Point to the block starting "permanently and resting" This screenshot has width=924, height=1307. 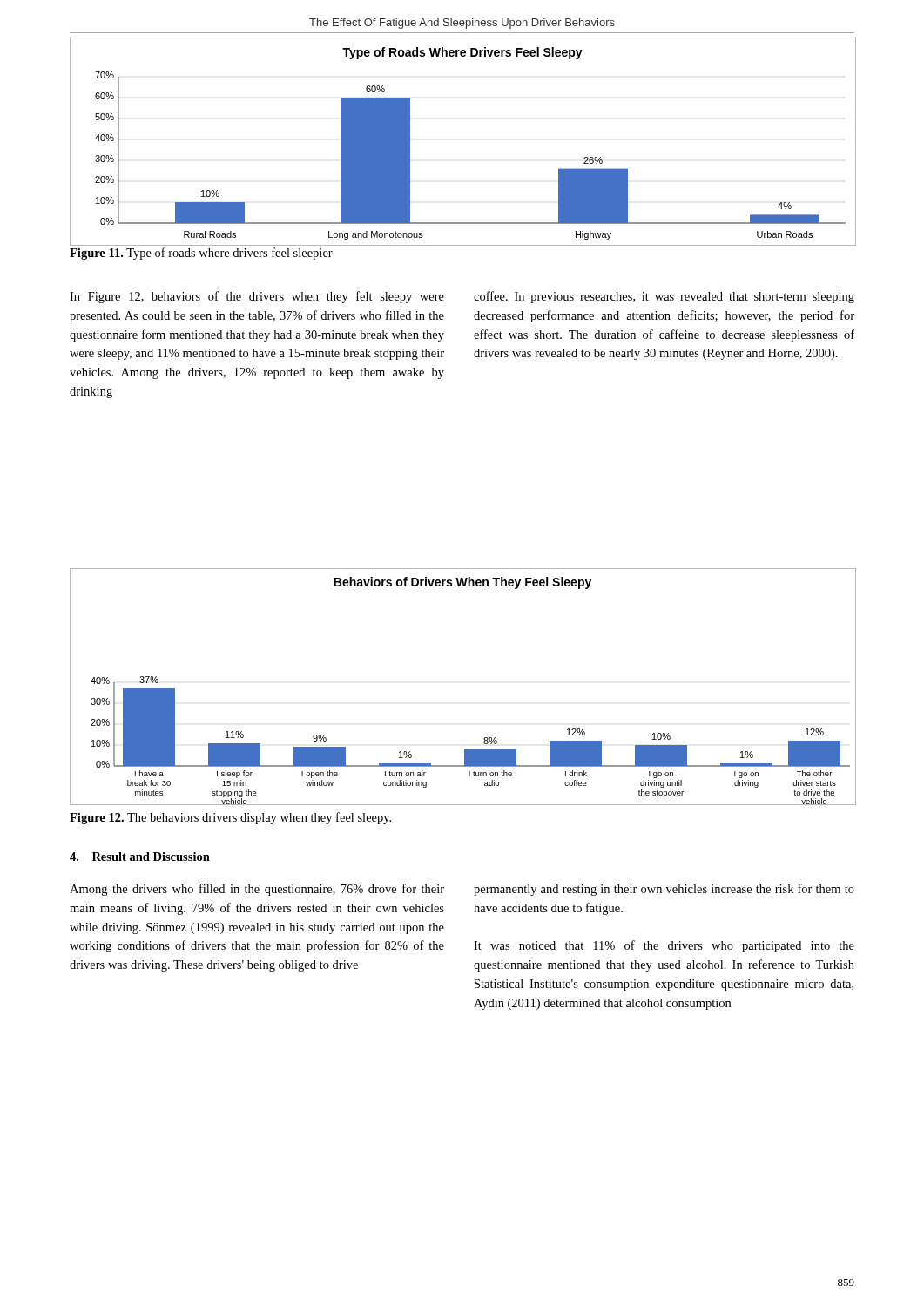664,946
